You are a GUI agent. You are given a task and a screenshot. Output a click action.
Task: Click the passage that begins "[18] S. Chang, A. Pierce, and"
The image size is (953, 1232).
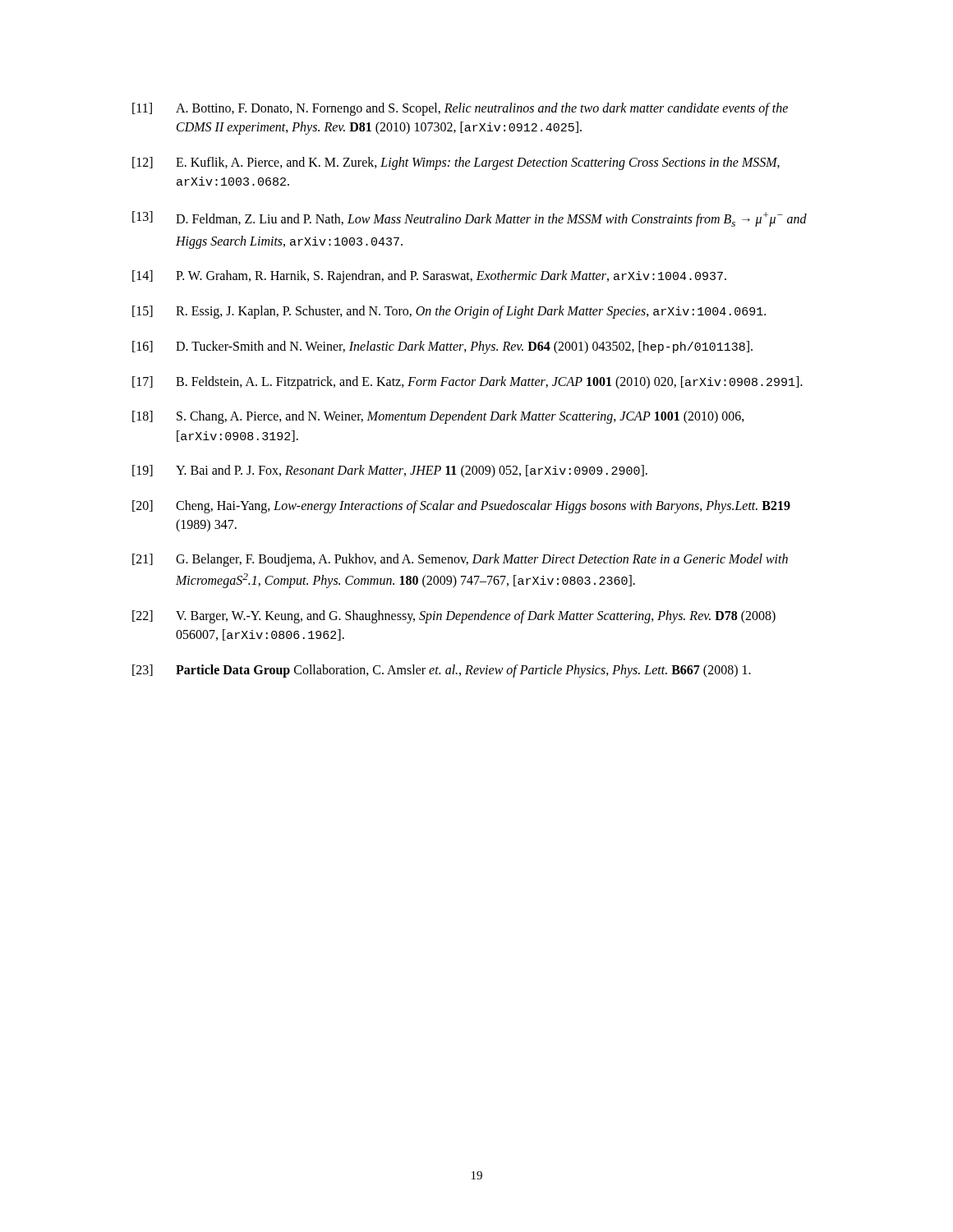[476, 427]
